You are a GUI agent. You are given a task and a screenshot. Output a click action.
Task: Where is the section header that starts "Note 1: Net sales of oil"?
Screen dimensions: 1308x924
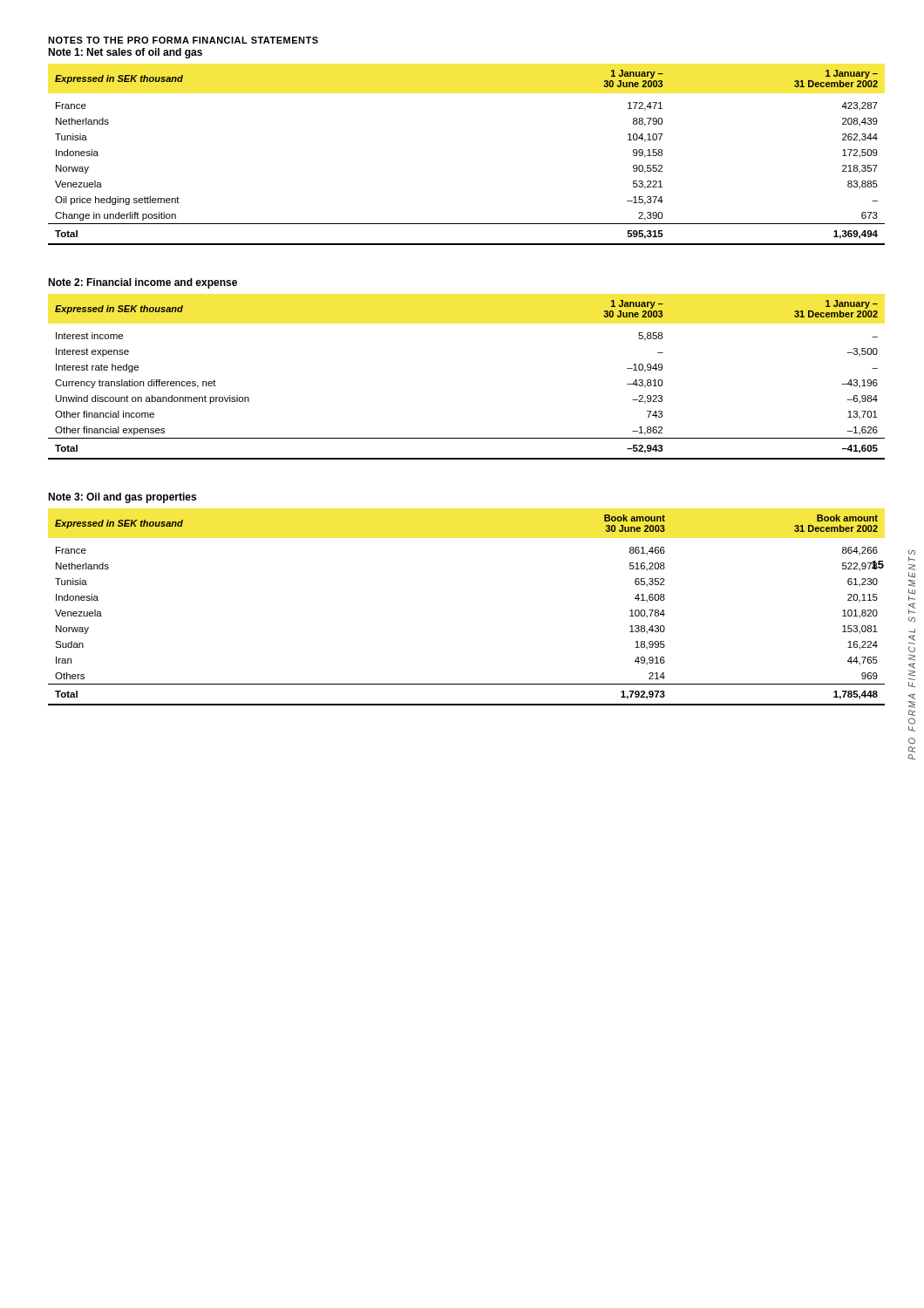(125, 52)
